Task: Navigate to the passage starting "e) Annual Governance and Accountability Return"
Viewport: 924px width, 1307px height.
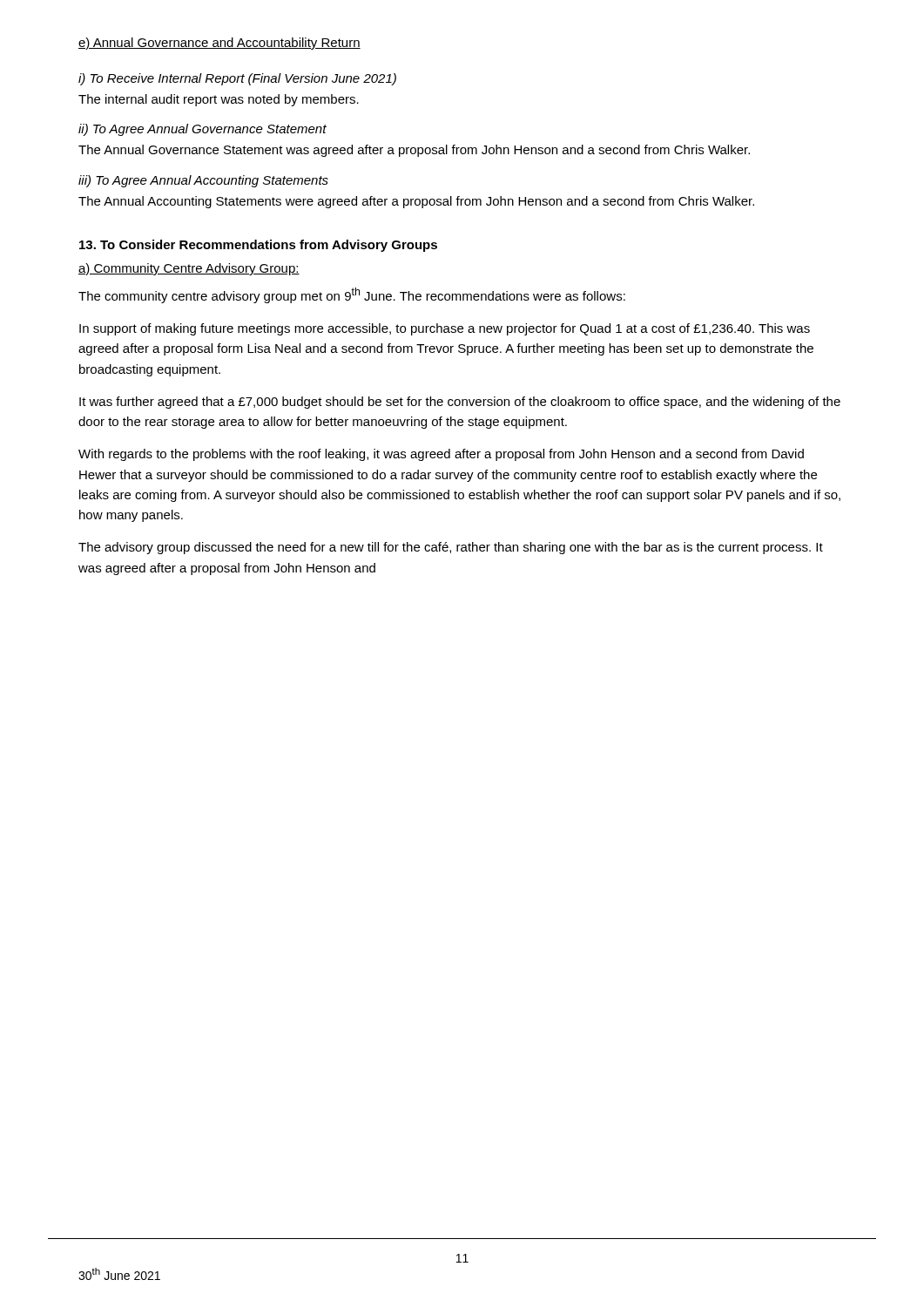Action: tap(219, 42)
